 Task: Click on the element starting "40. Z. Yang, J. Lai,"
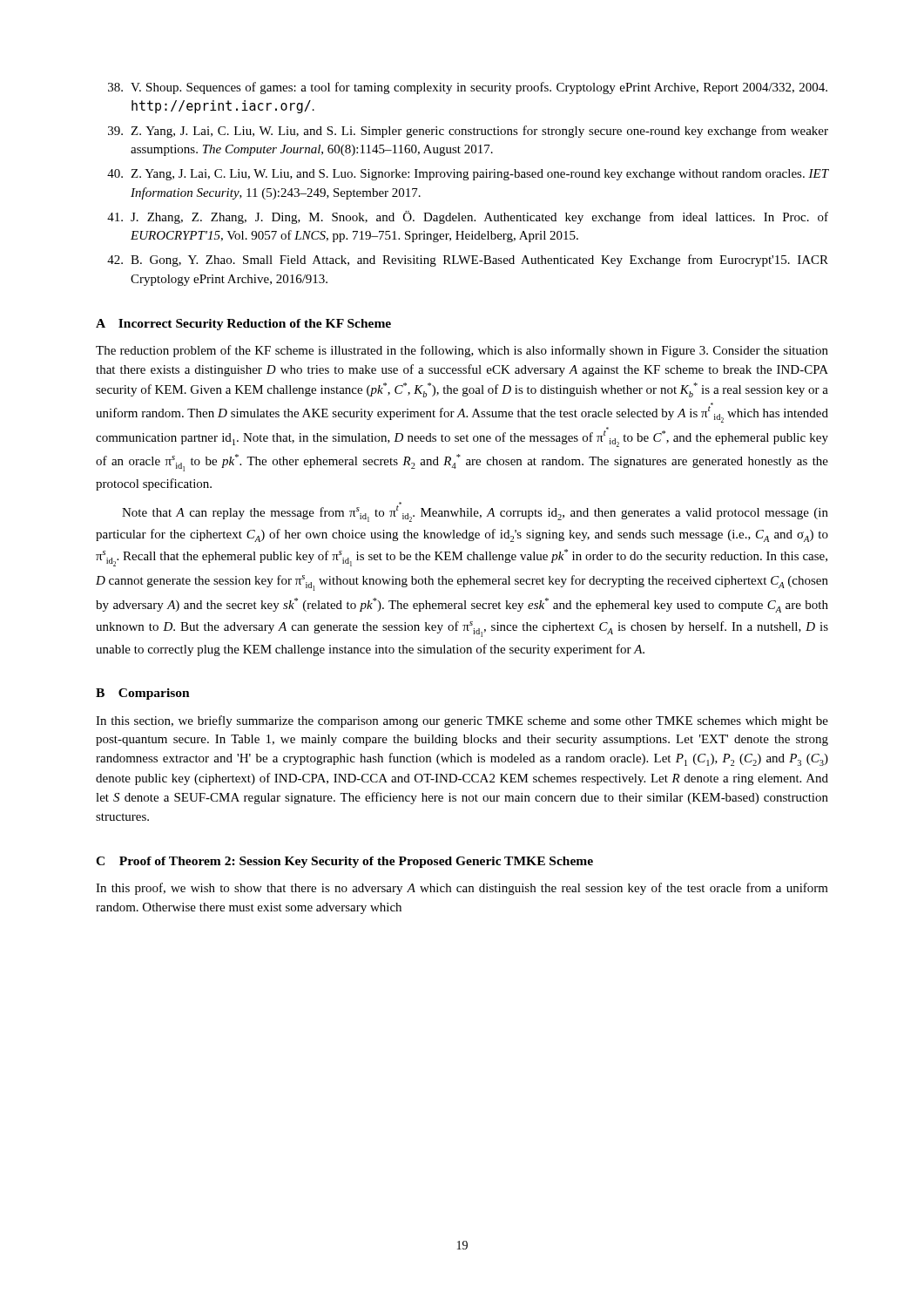coord(462,184)
